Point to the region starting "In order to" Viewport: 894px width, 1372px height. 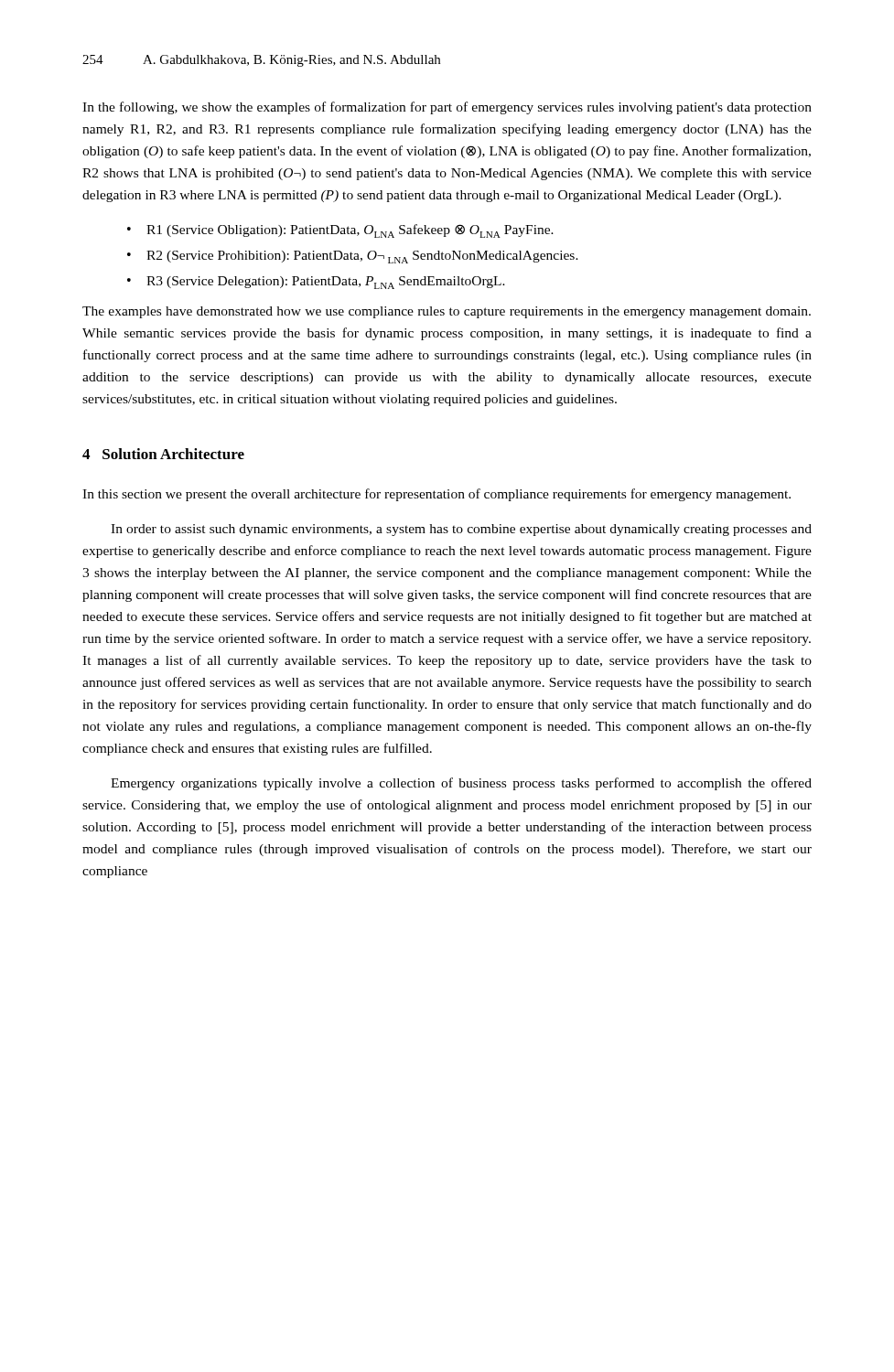click(447, 638)
